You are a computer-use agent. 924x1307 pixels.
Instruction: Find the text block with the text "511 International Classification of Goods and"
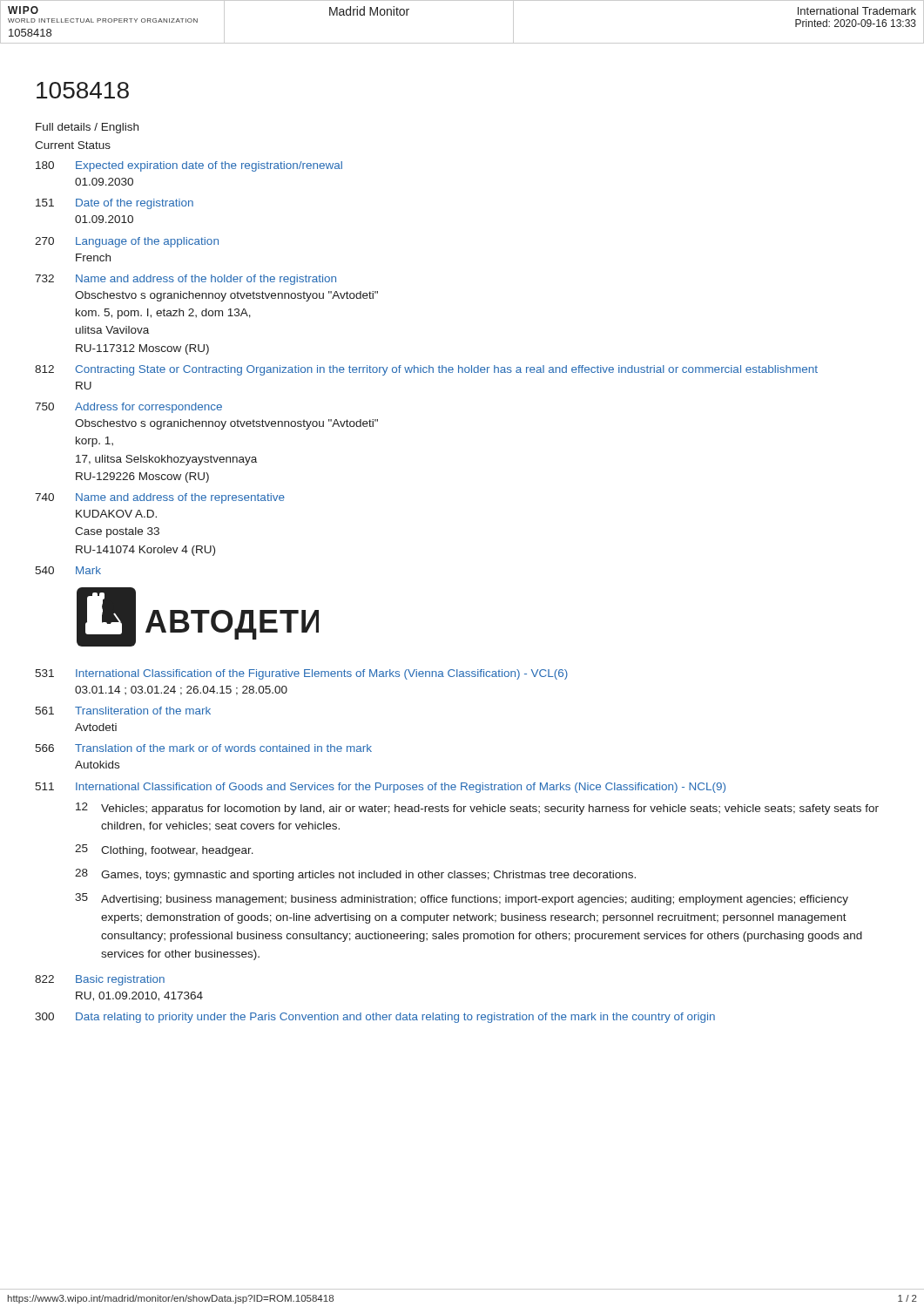(x=462, y=787)
